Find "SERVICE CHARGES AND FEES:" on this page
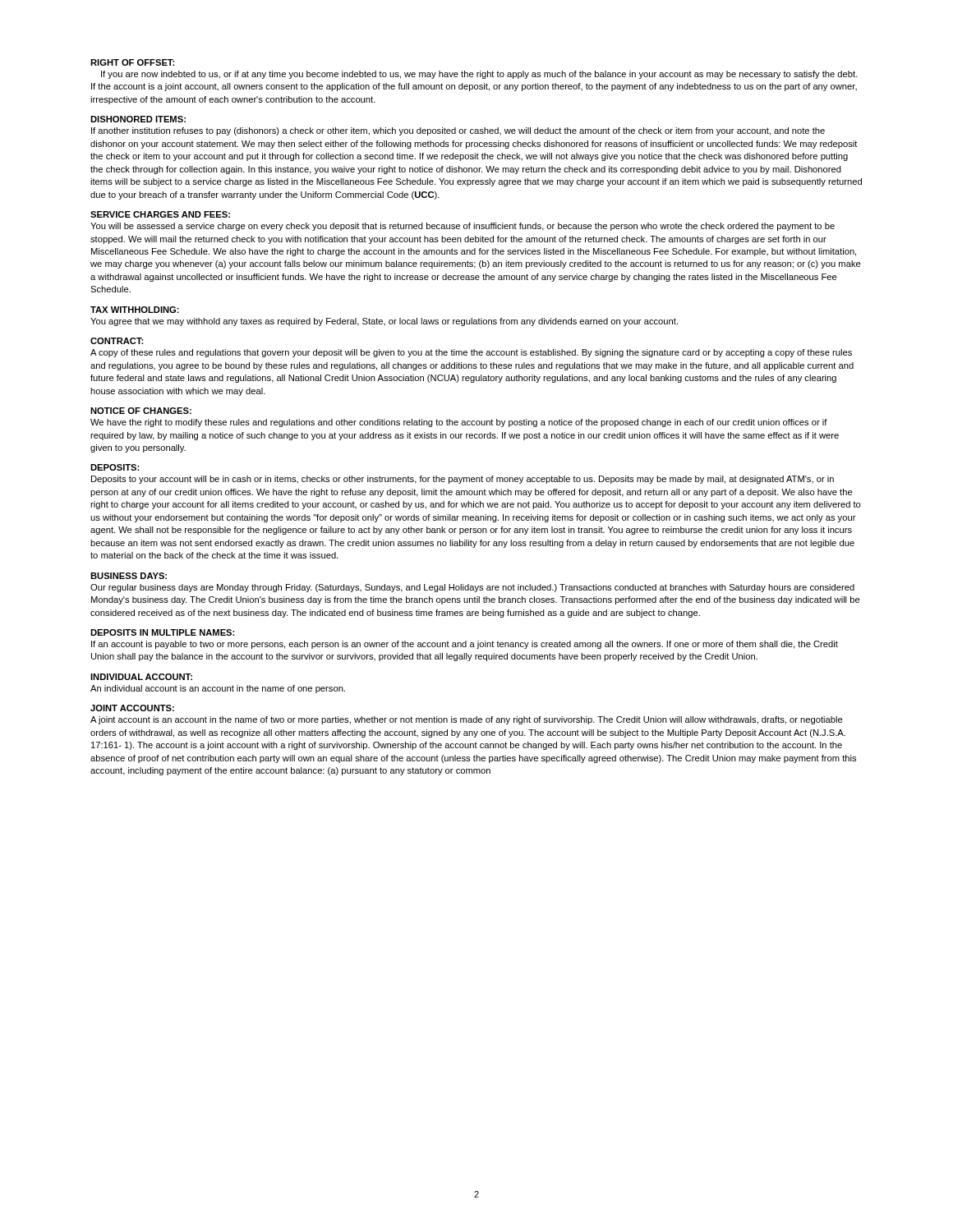 point(161,214)
